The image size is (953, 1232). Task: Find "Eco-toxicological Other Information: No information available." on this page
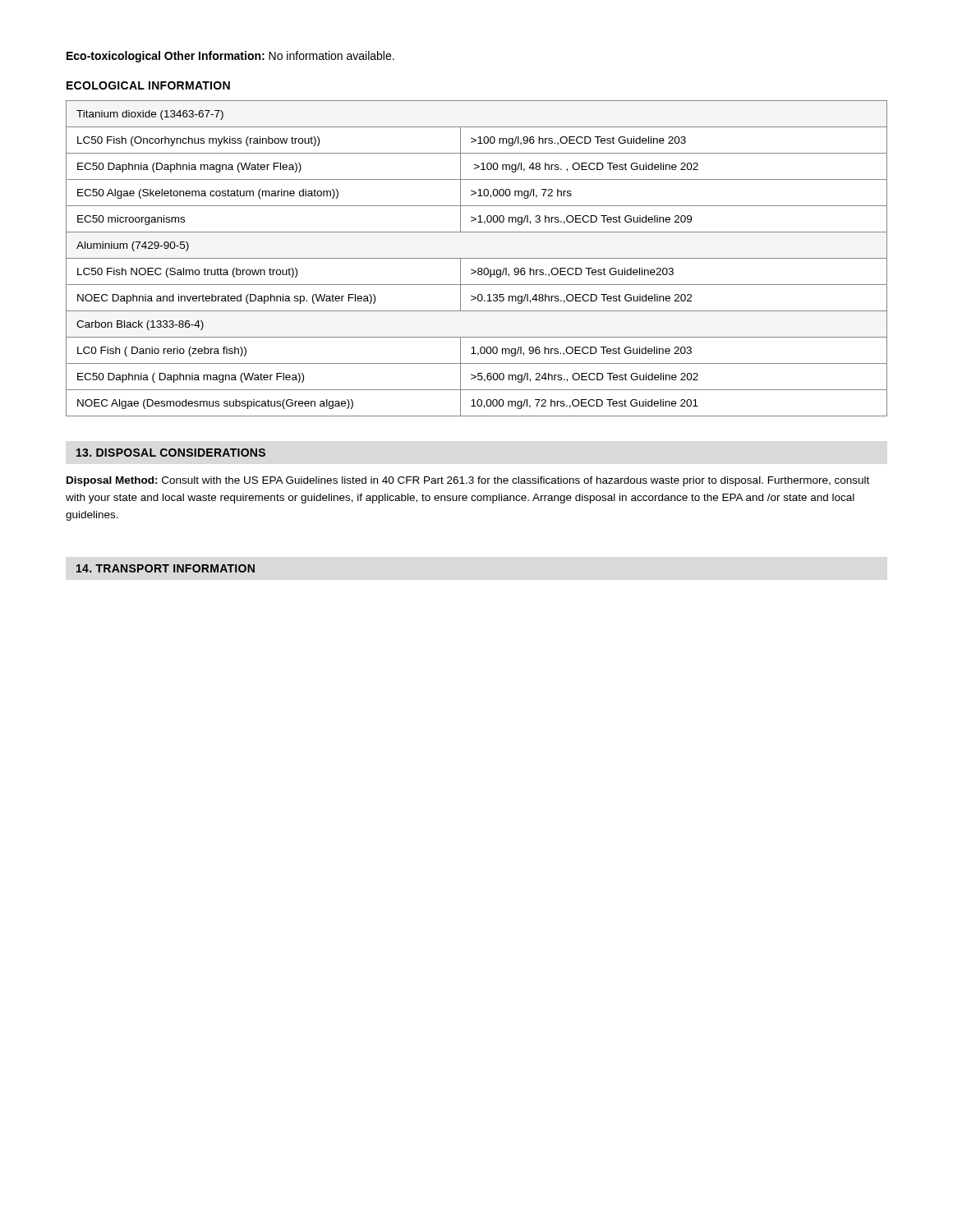[x=230, y=56]
